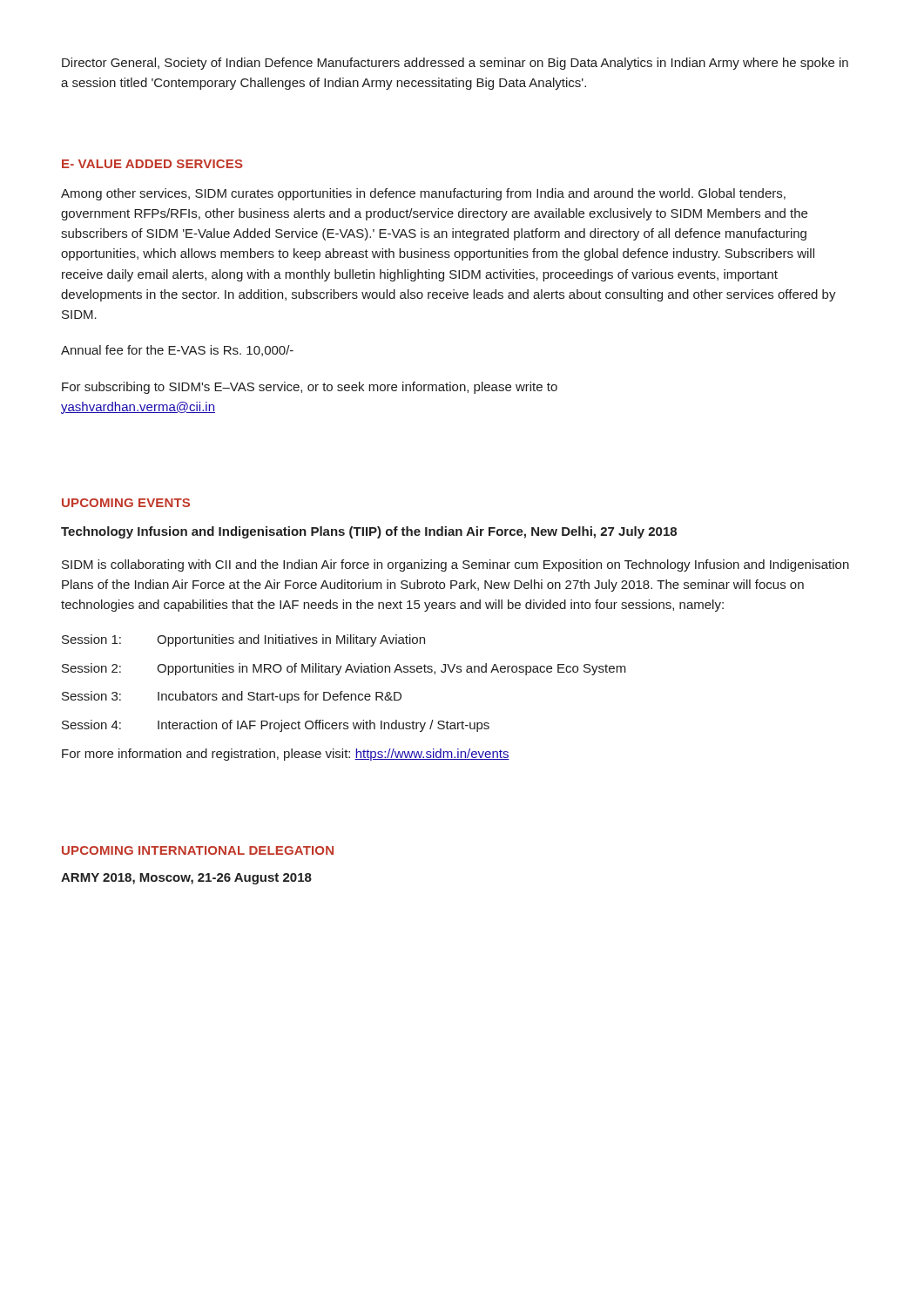Image resolution: width=924 pixels, height=1307 pixels.
Task: Where does it say "UPCOMING INTERNATIONAL DELEGATION"?
Action: tap(198, 850)
